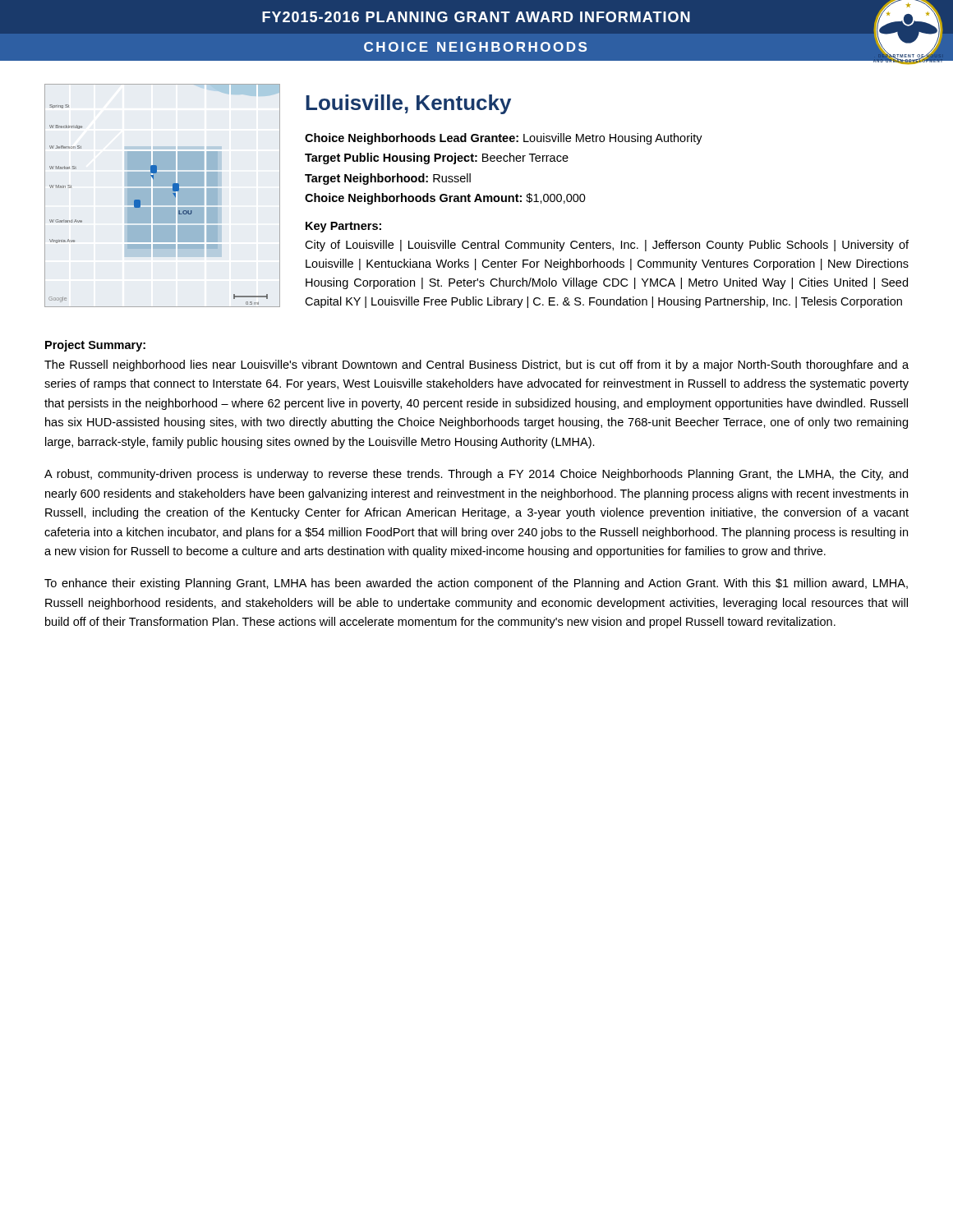Click on the map
Viewport: 953px width, 1232px height.
click(x=162, y=195)
